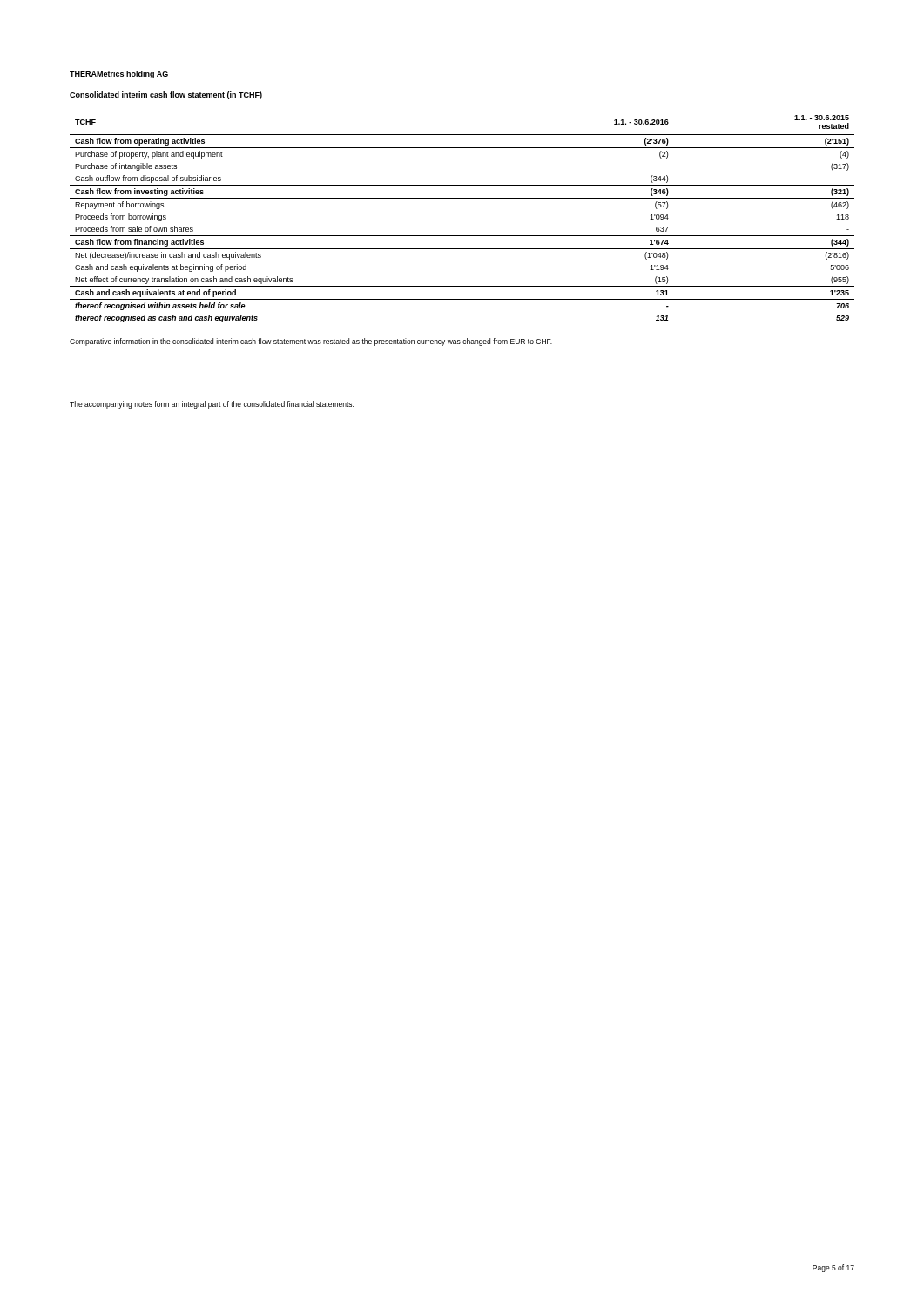
Task: Point to the block beginning "The accompanying notes form"
Action: [212, 404]
